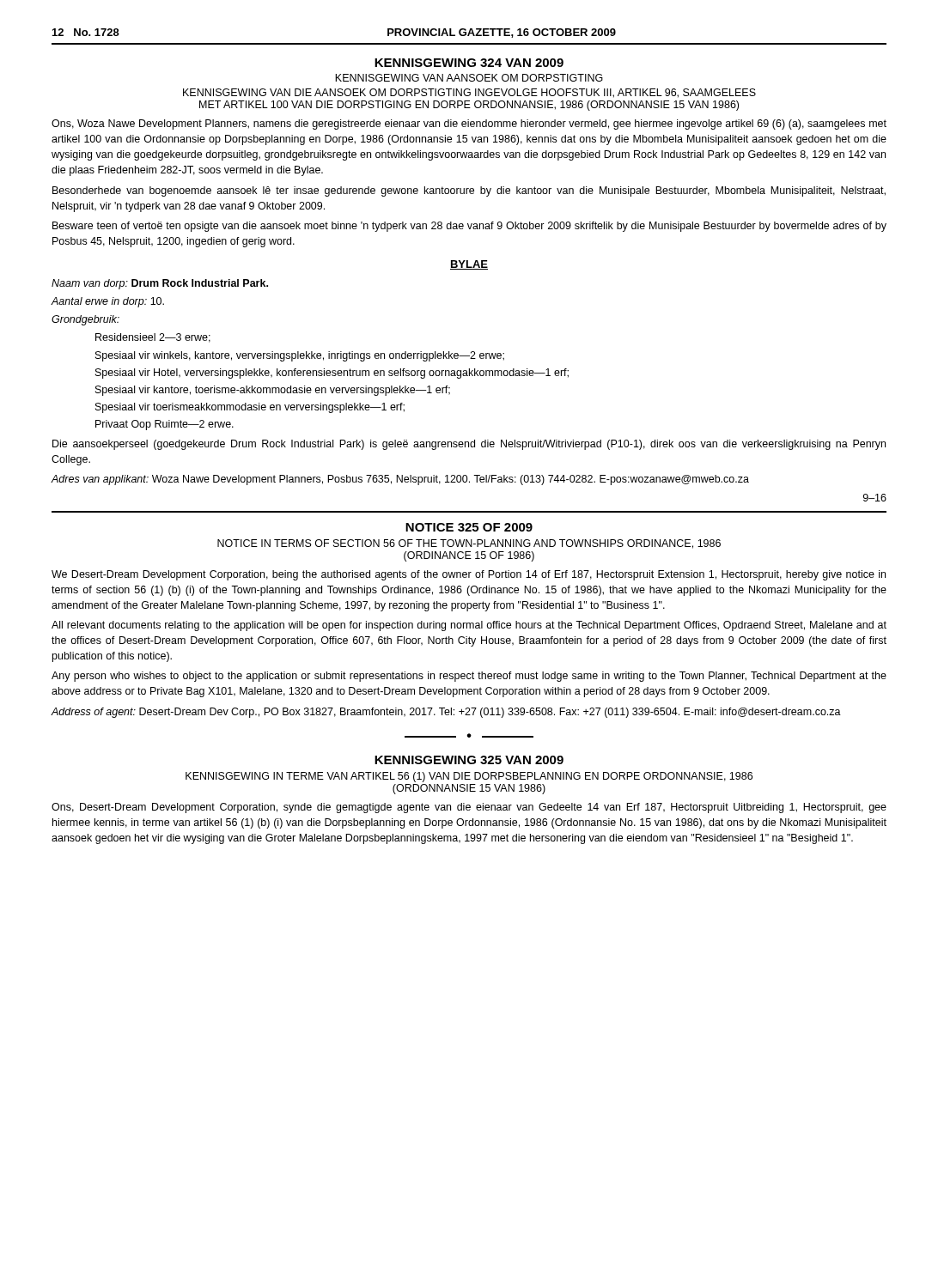938x1288 pixels.
Task: Select the text block starting "Any person who wishes to object"
Action: point(469,684)
